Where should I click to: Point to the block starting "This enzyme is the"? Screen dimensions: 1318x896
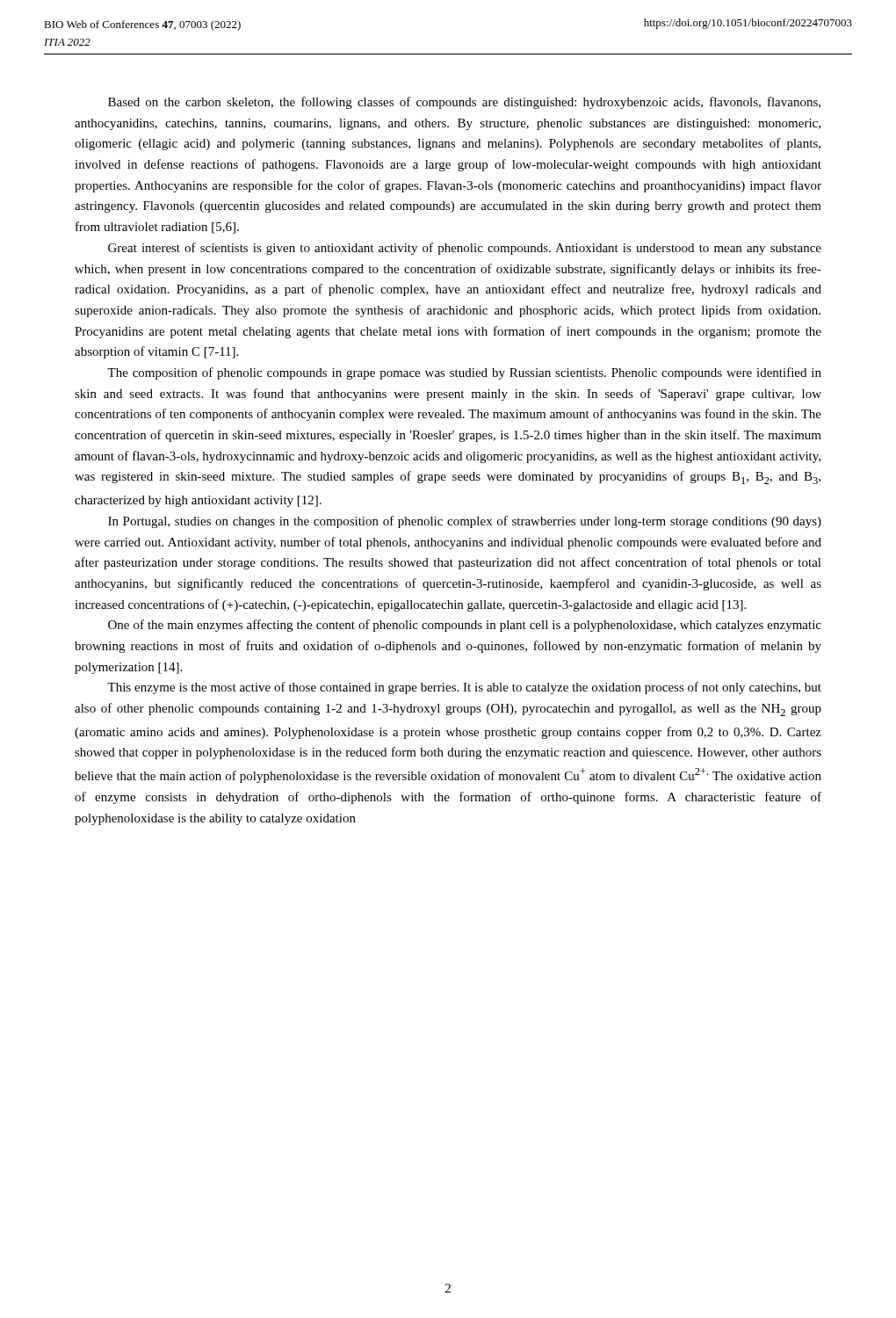point(448,753)
